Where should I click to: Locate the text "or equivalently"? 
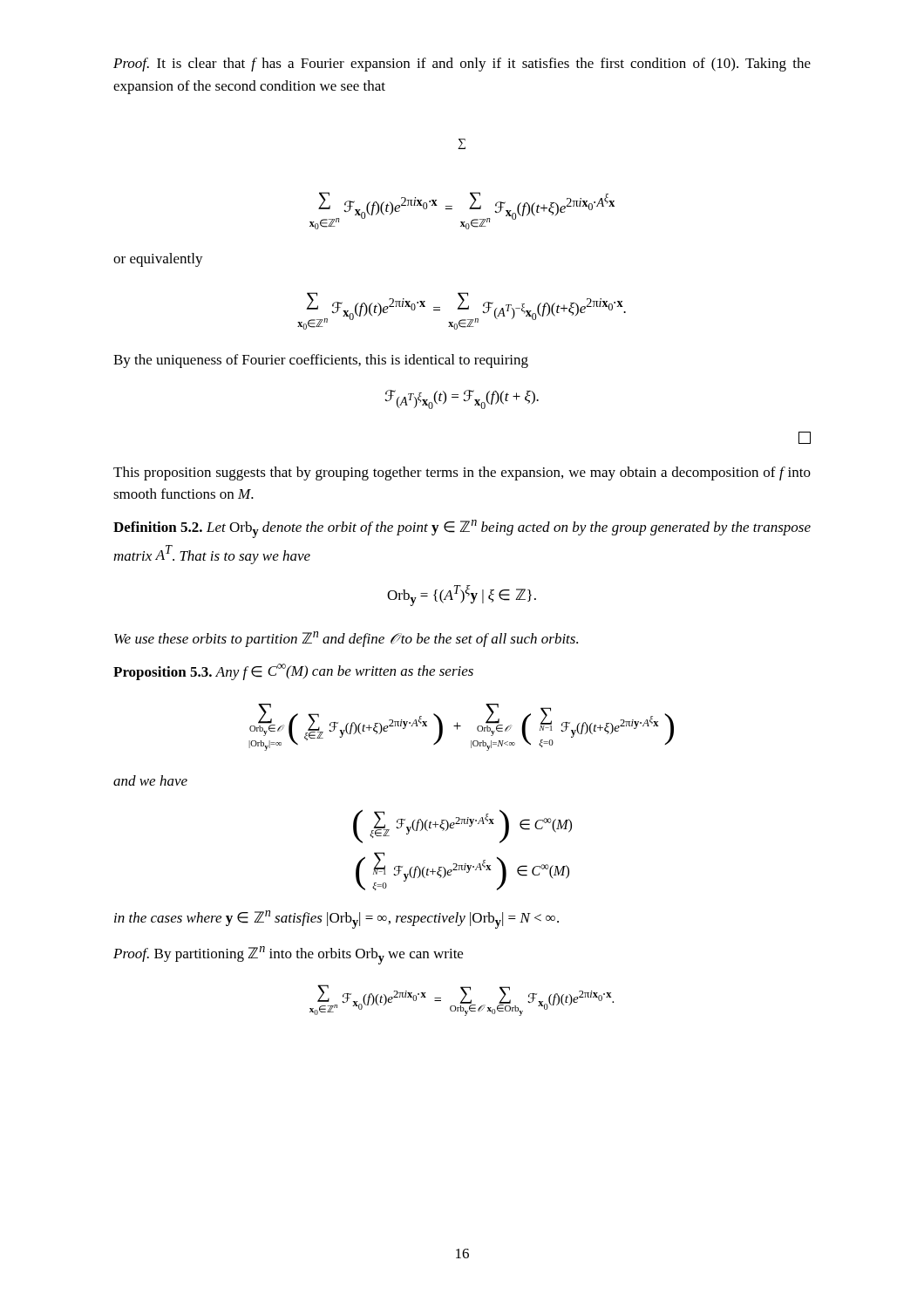158,258
